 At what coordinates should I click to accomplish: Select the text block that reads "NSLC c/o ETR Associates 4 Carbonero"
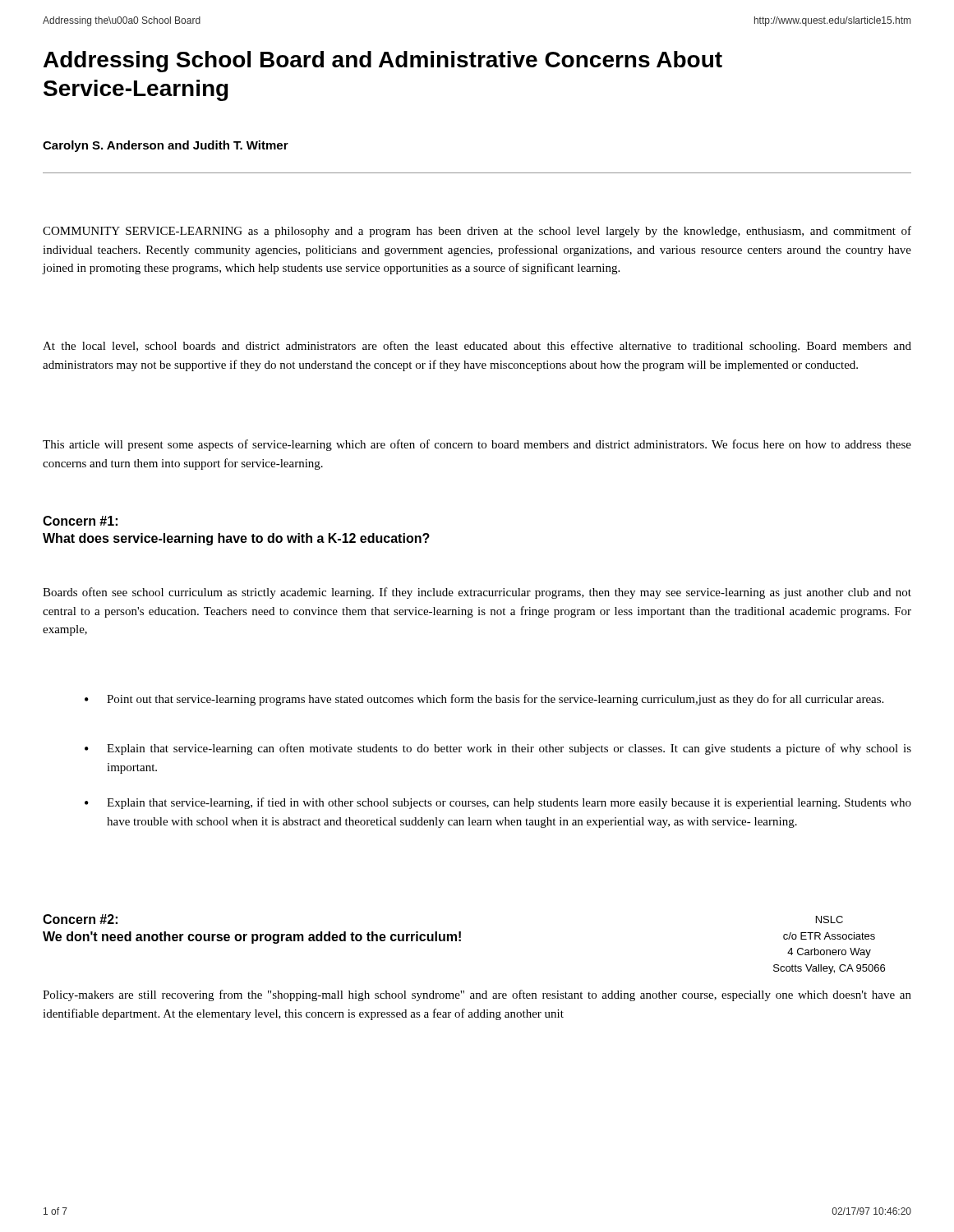click(829, 943)
